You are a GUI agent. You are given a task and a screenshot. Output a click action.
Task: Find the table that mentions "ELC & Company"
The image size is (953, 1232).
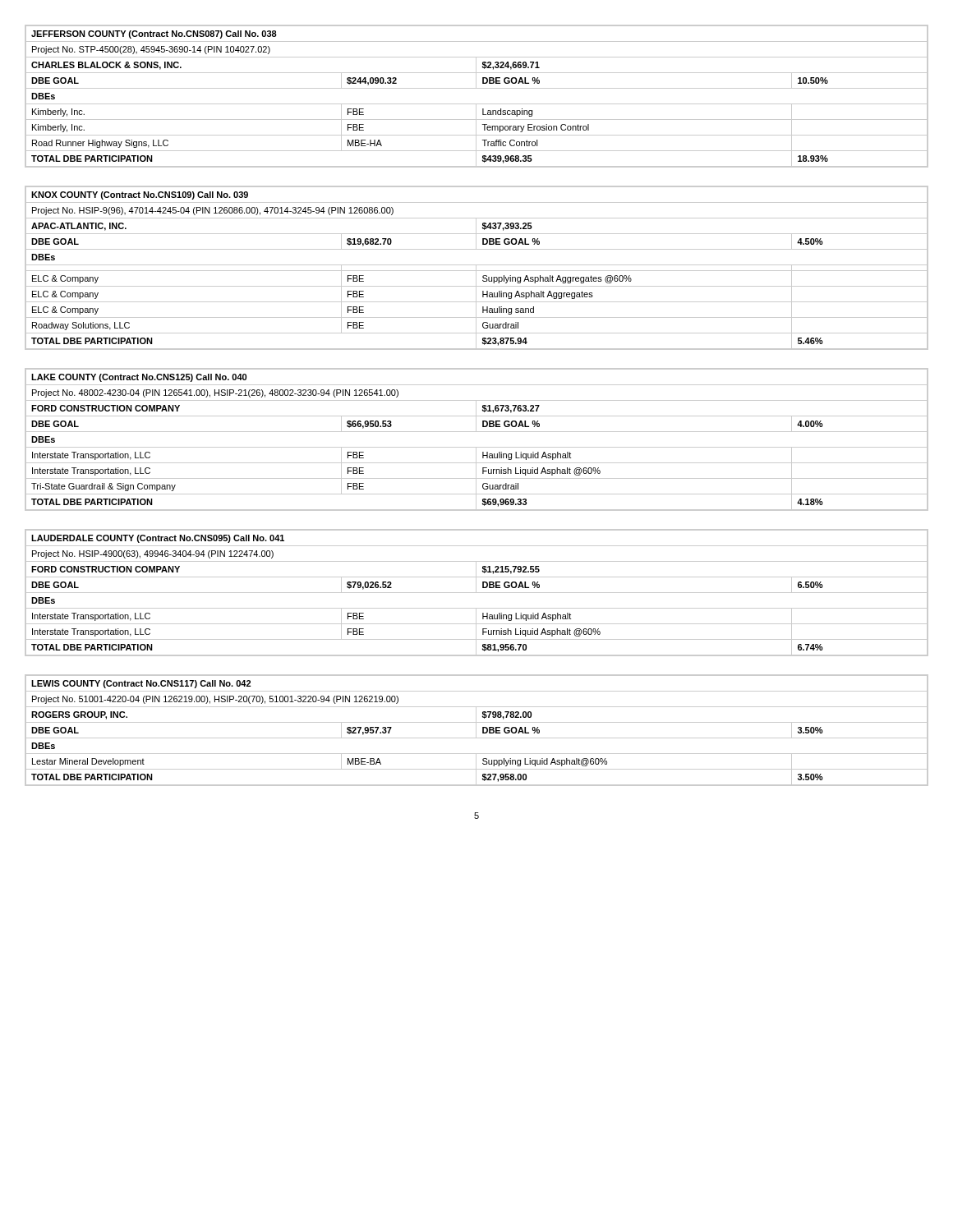coord(476,268)
